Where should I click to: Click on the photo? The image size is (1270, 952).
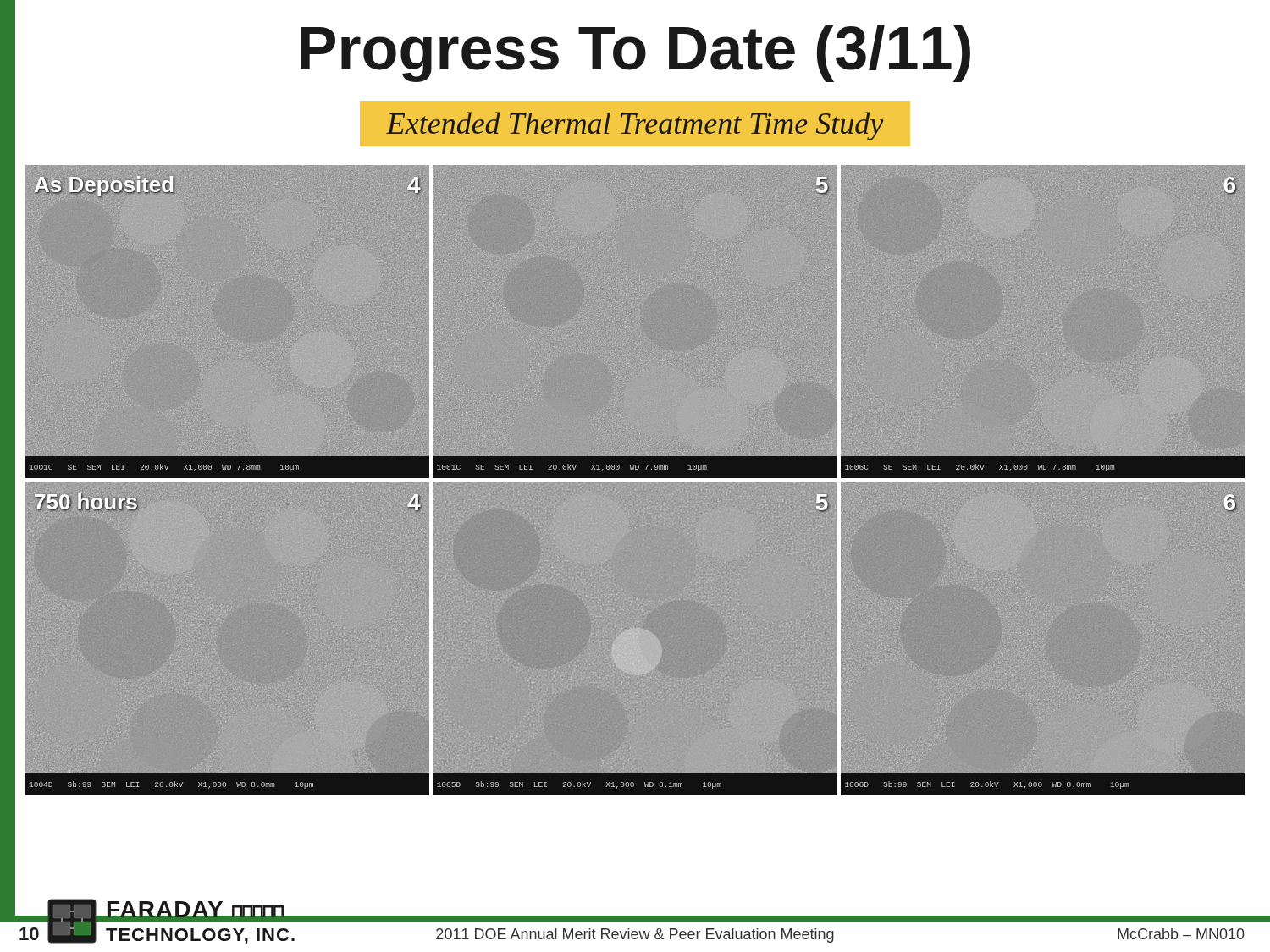coord(635,491)
